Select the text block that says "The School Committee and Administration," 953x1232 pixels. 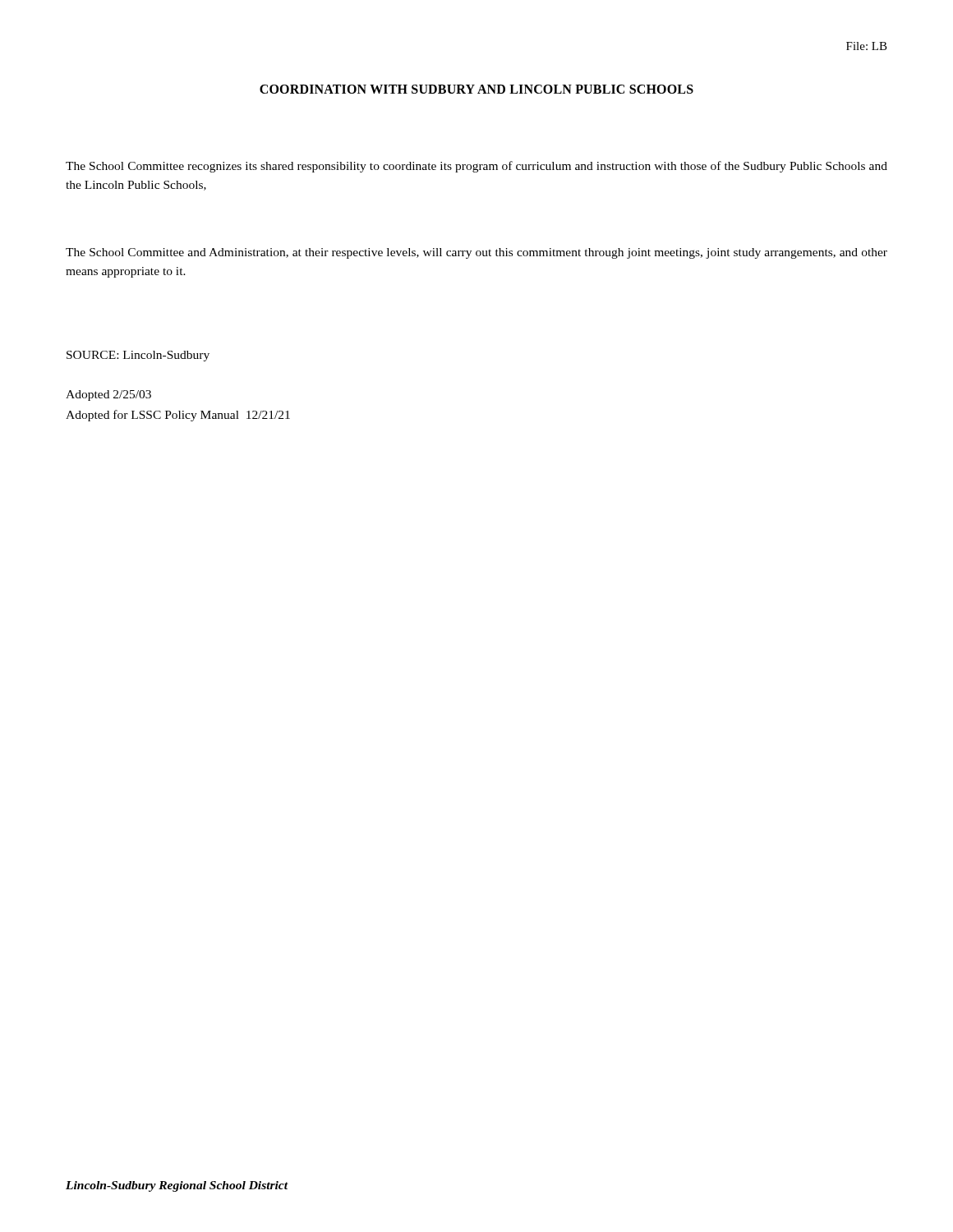476,261
